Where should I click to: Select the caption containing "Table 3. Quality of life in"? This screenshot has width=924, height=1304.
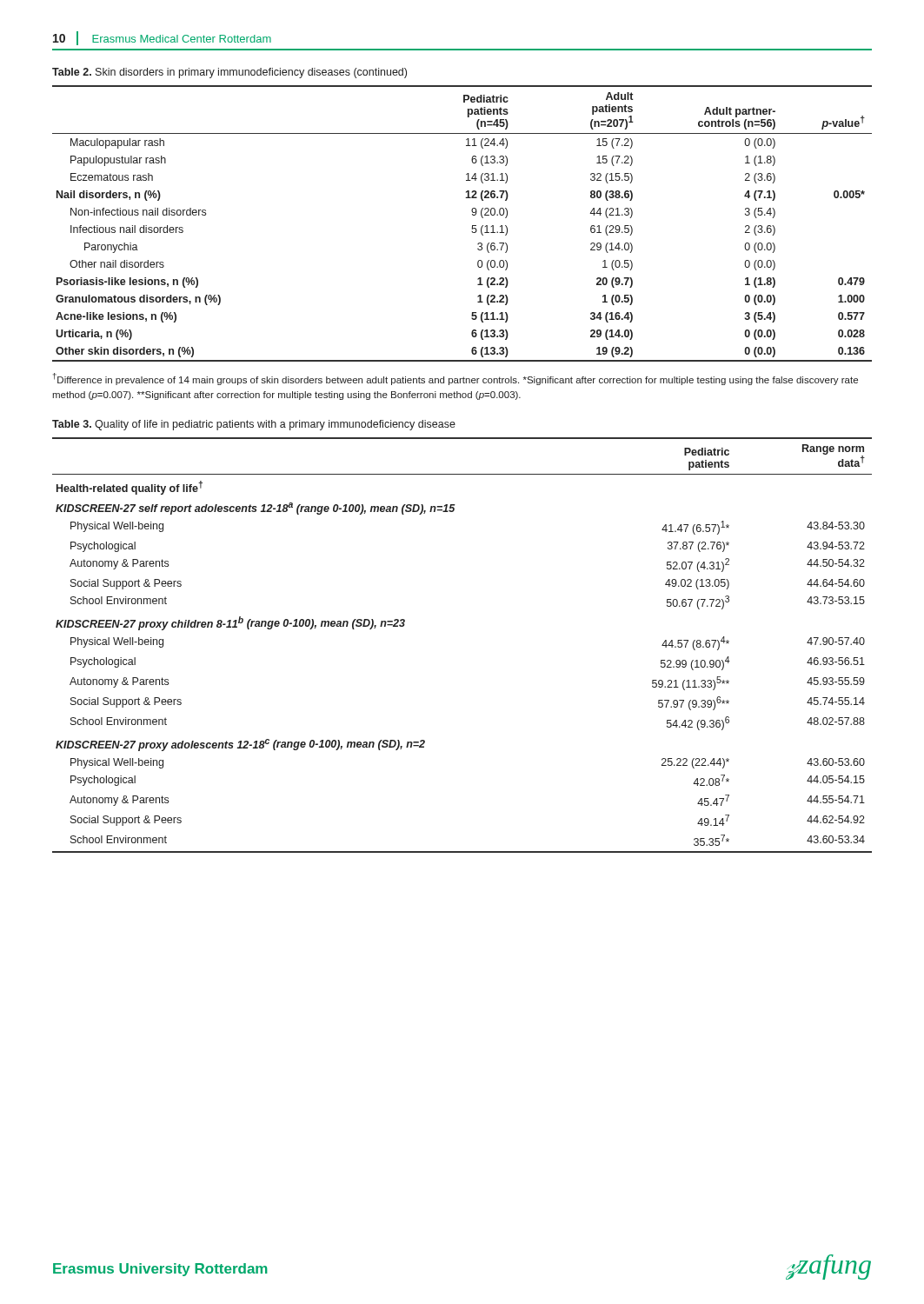point(254,425)
